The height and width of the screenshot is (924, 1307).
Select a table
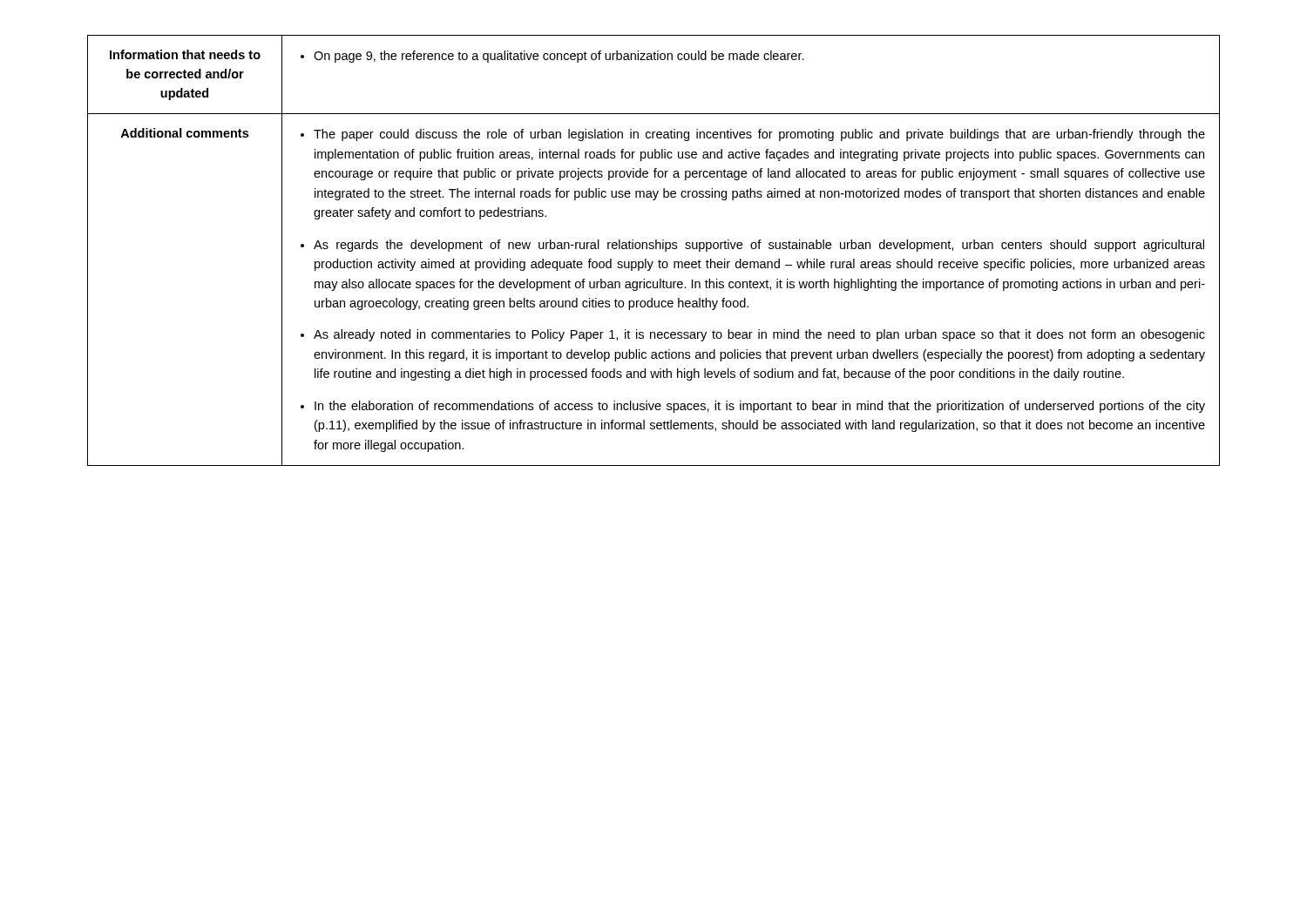point(654,250)
